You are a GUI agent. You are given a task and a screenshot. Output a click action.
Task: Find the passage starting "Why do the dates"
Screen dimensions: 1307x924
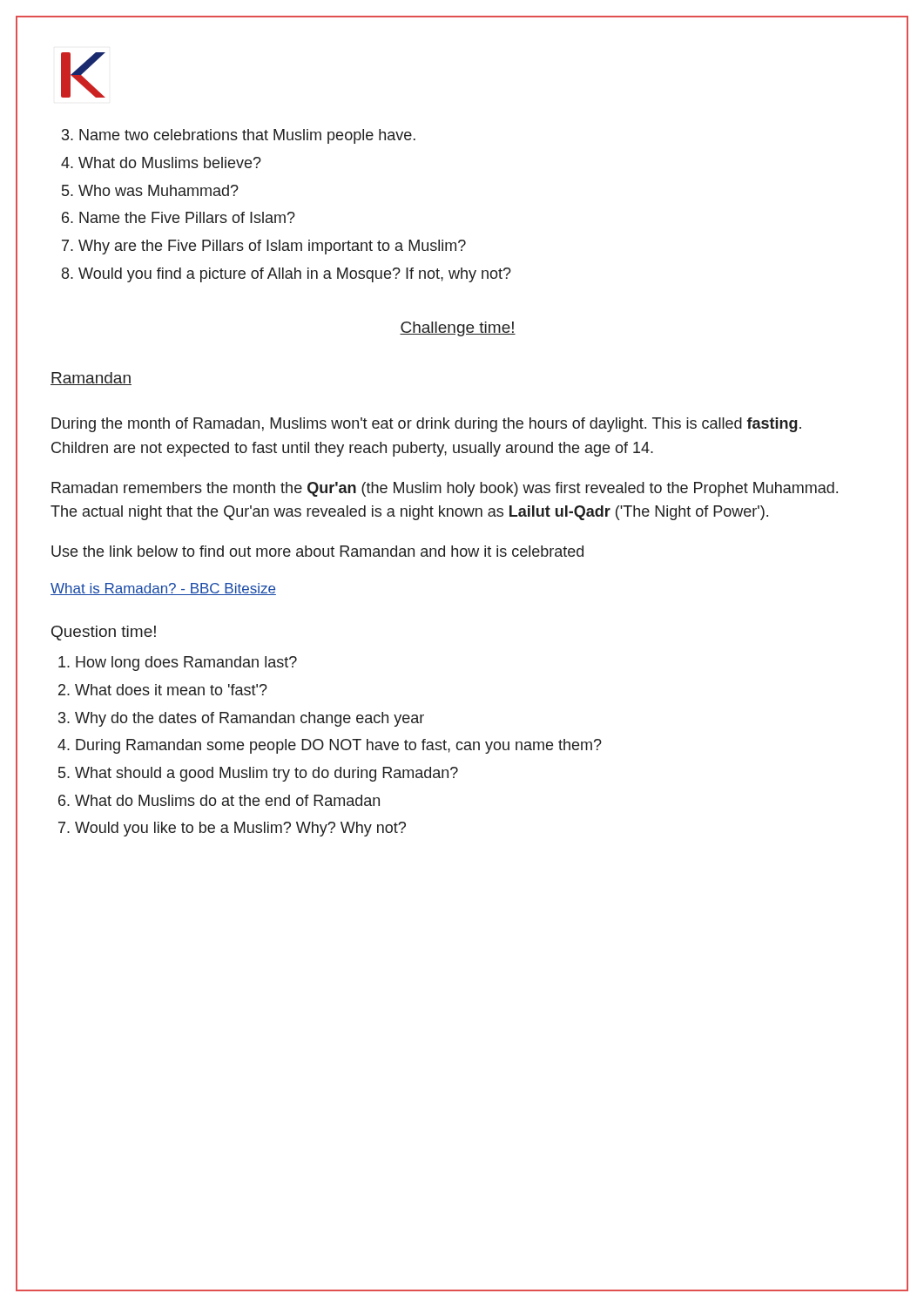[250, 719]
